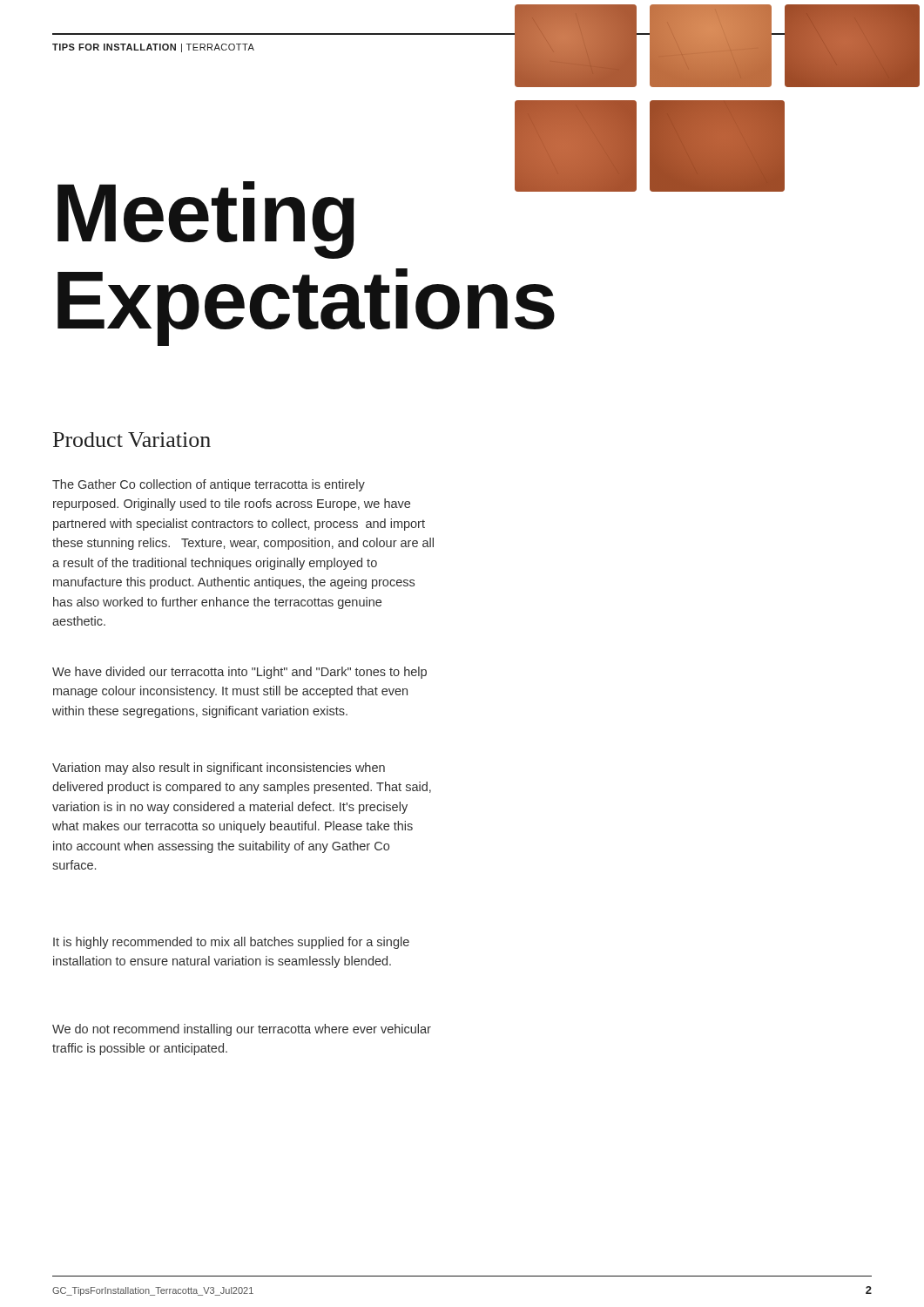Image resolution: width=924 pixels, height=1307 pixels.
Task: Click on the element starting "The Gather Co collection of antique terracotta"
Action: pyautogui.click(x=243, y=553)
